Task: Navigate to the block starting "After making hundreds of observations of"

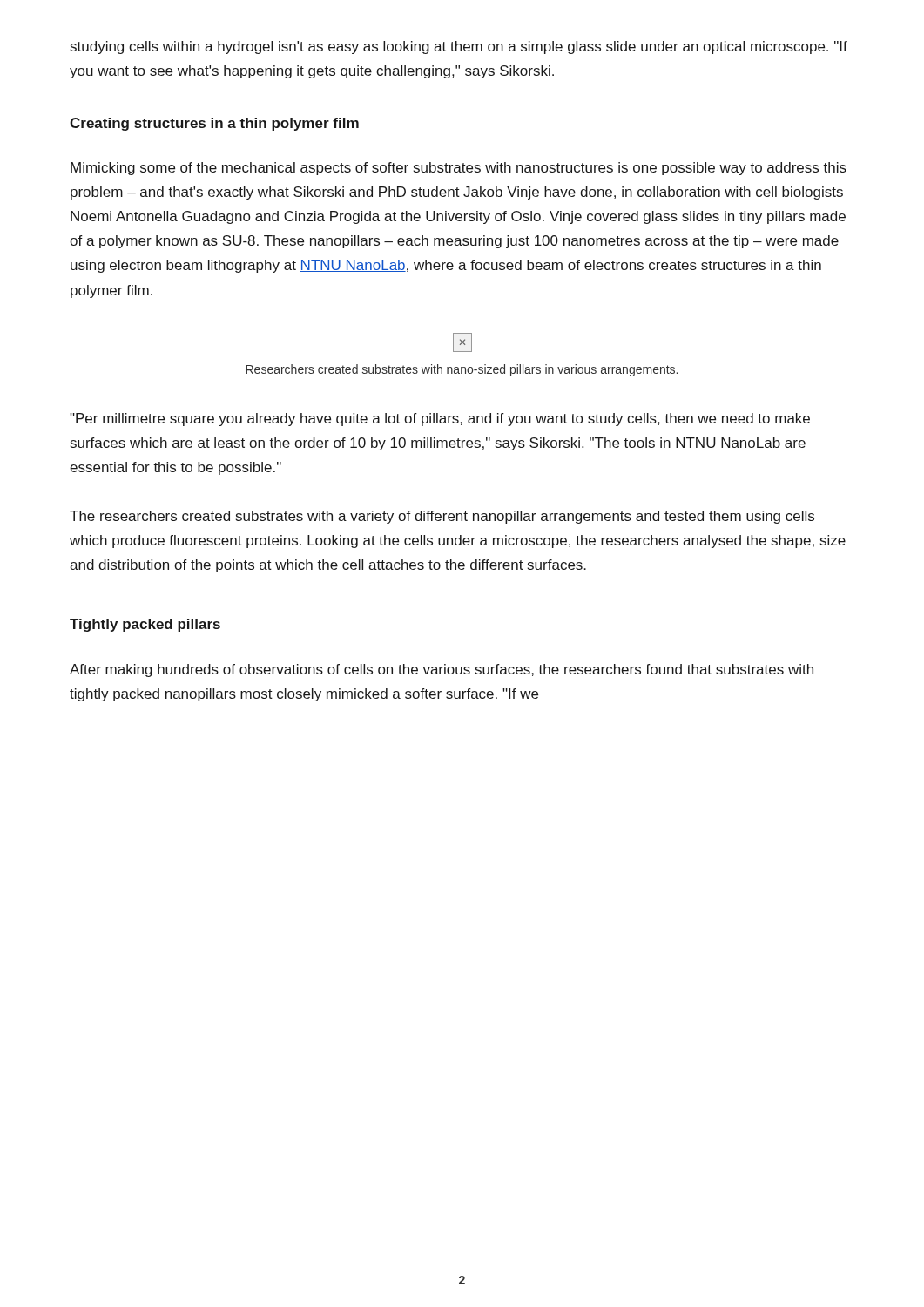Action: pyautogui.click(x=442, y=681)
